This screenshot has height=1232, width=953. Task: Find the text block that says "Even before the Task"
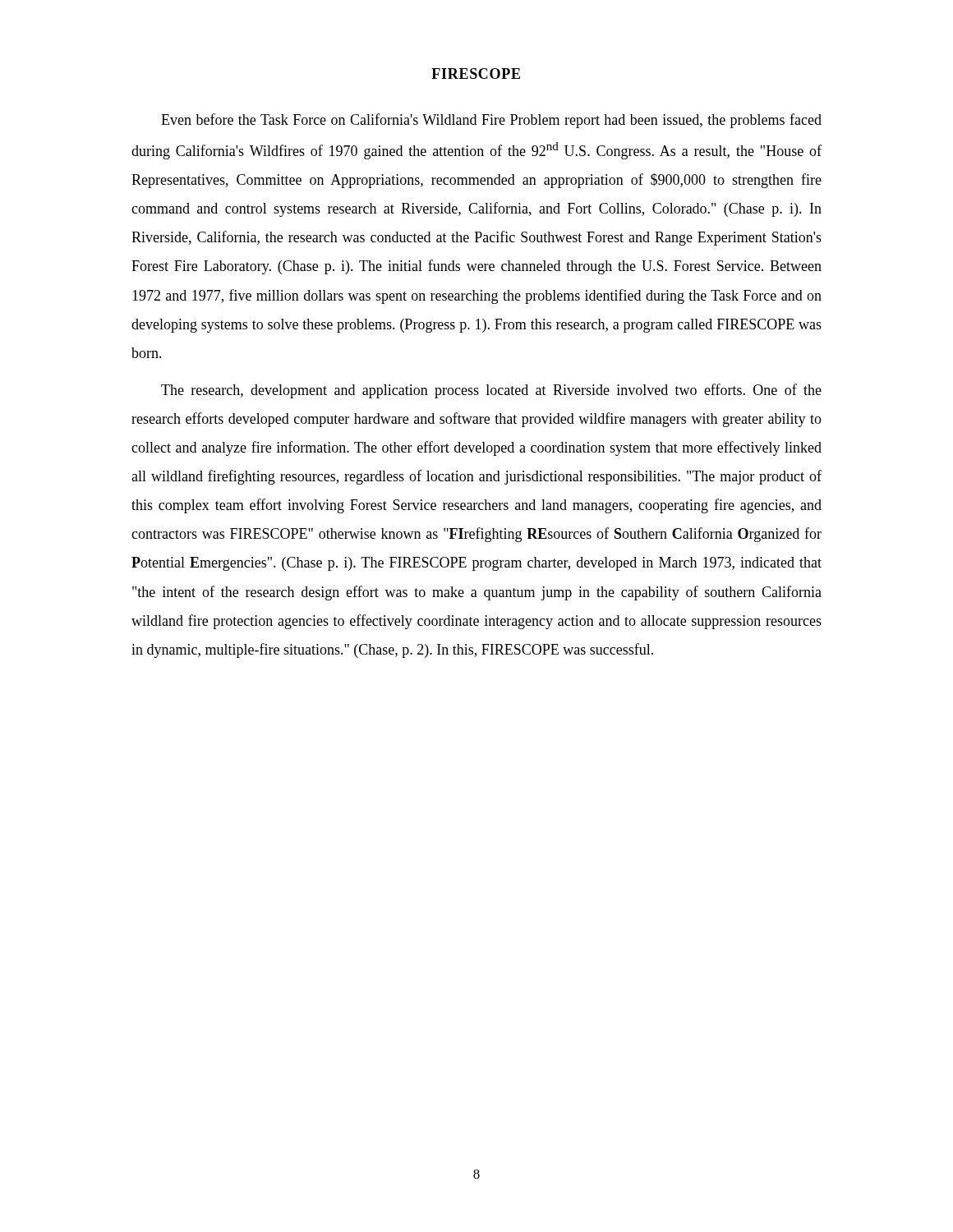(x=476, y=236)
